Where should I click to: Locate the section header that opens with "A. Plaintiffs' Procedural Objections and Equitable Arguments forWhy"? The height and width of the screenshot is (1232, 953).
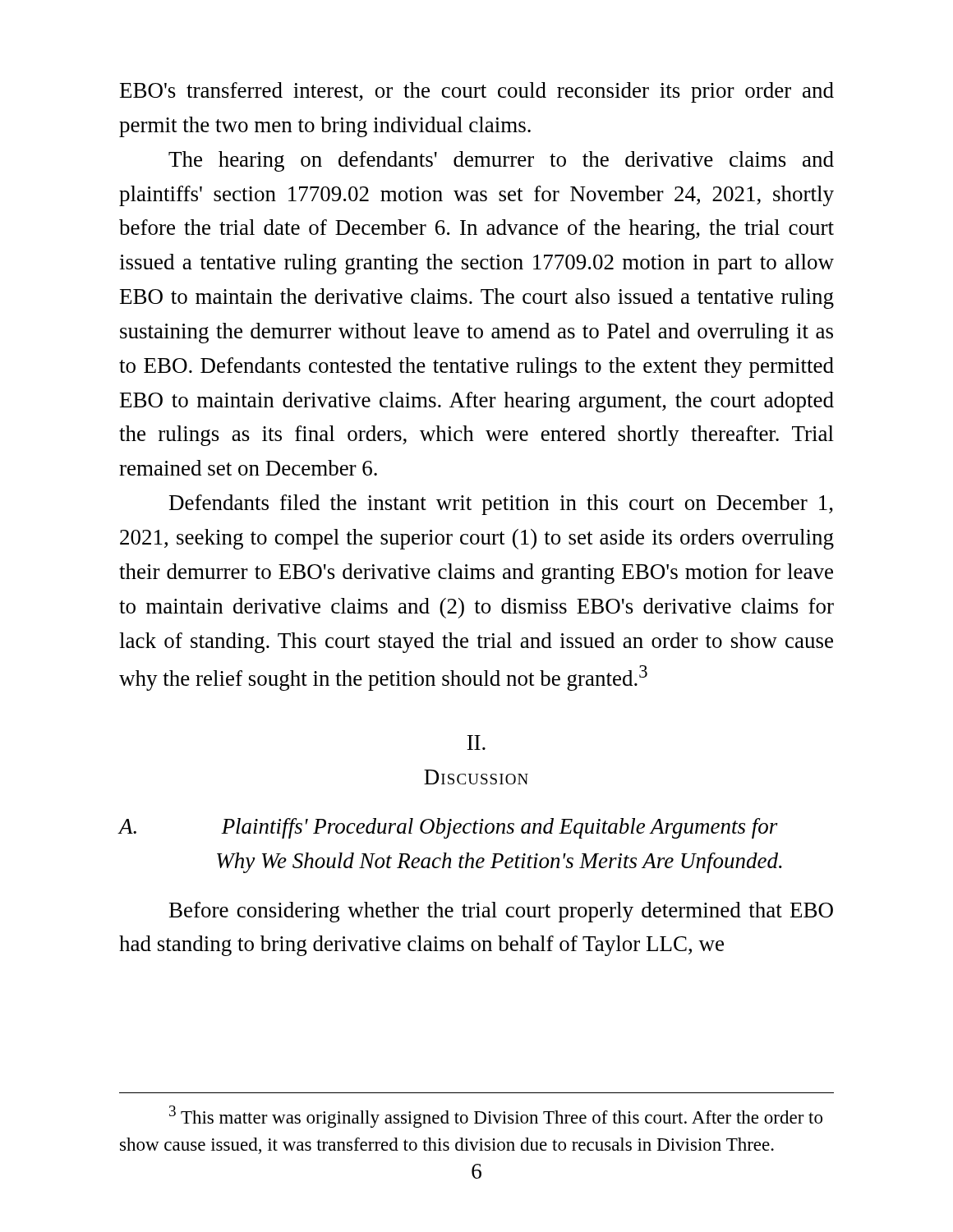coord(476,844)
